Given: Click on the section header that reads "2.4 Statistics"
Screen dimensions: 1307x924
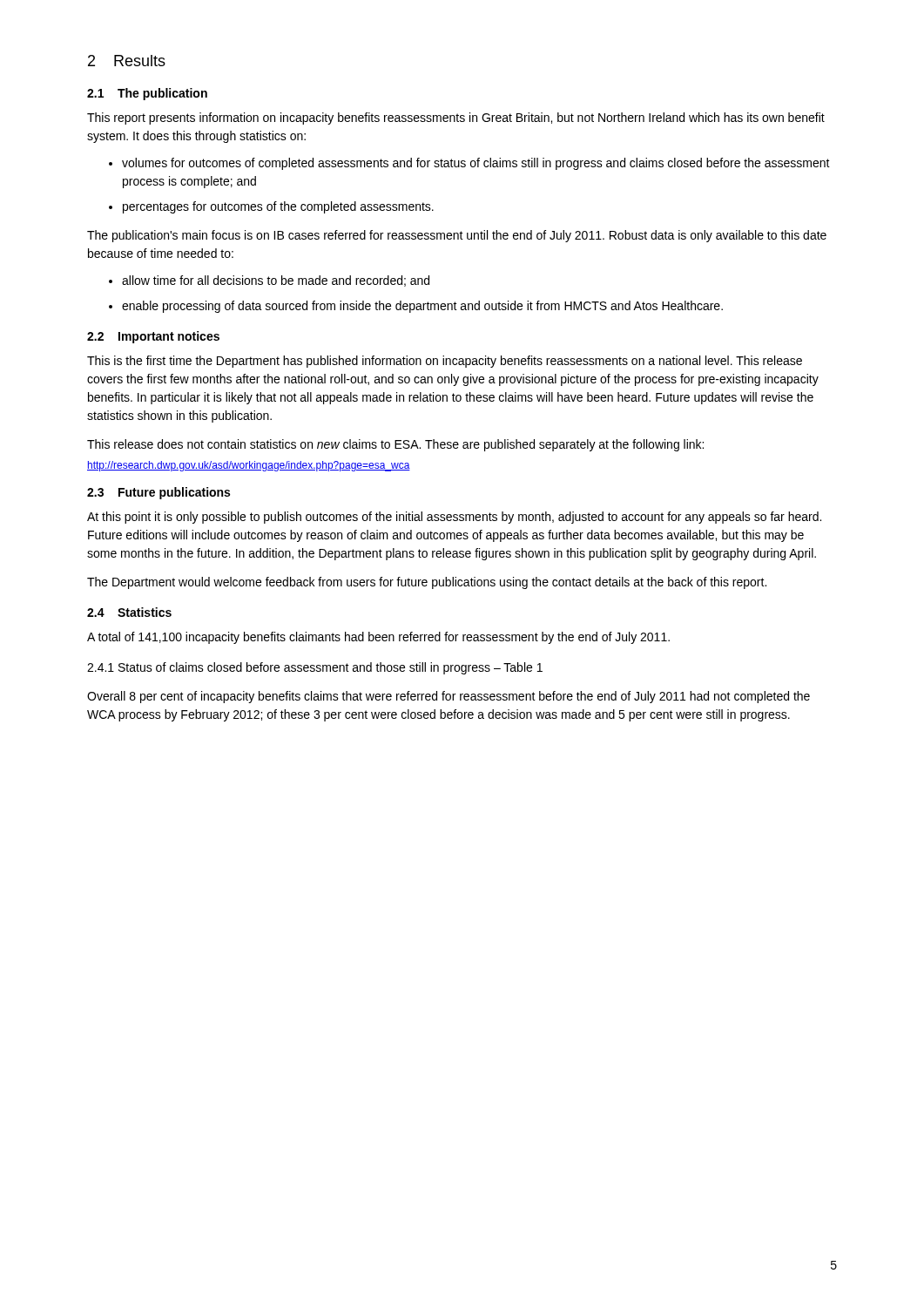Looking at the screenshot, I should click(129, 612).
